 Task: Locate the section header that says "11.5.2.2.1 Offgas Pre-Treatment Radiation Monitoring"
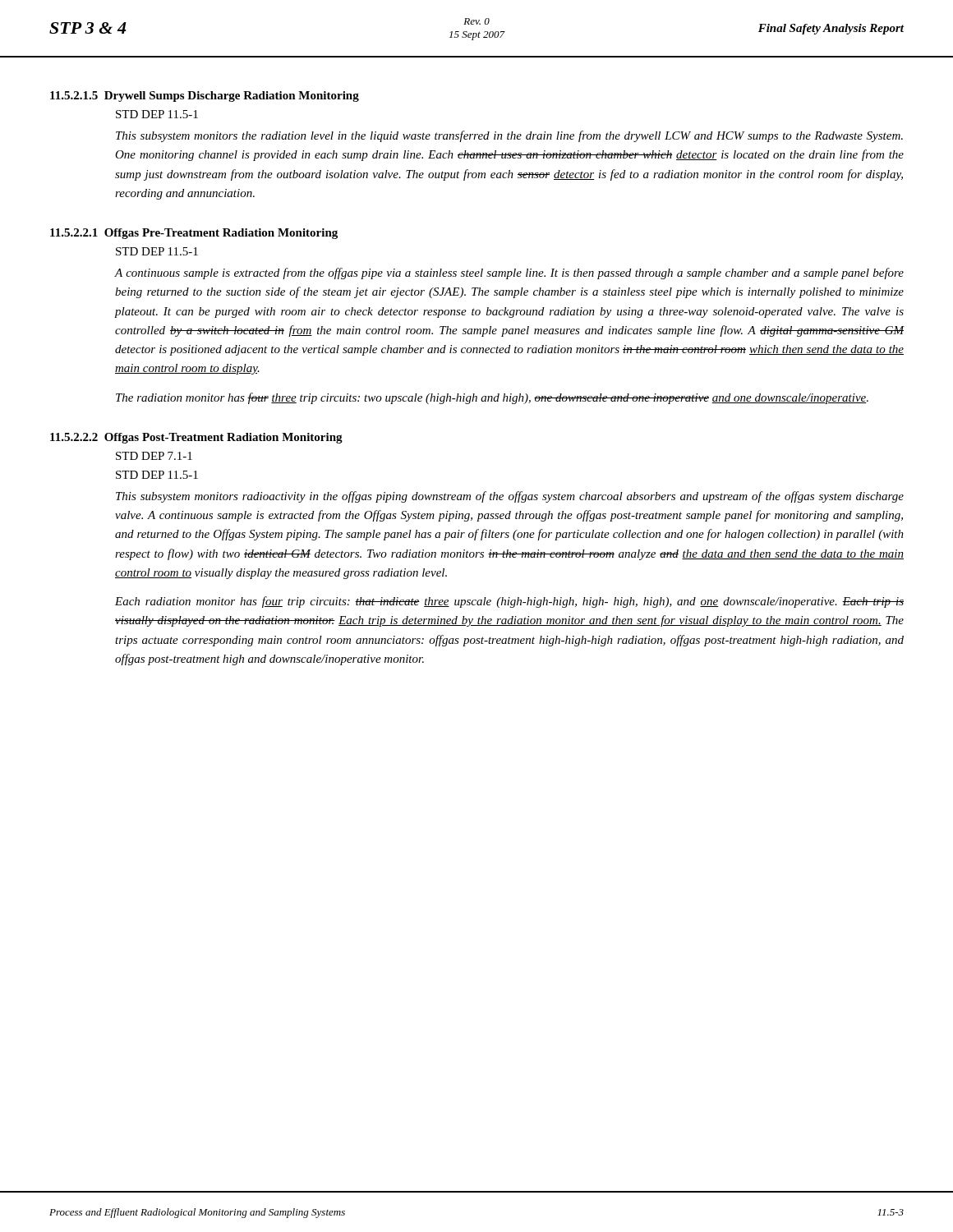coord(194,232)
